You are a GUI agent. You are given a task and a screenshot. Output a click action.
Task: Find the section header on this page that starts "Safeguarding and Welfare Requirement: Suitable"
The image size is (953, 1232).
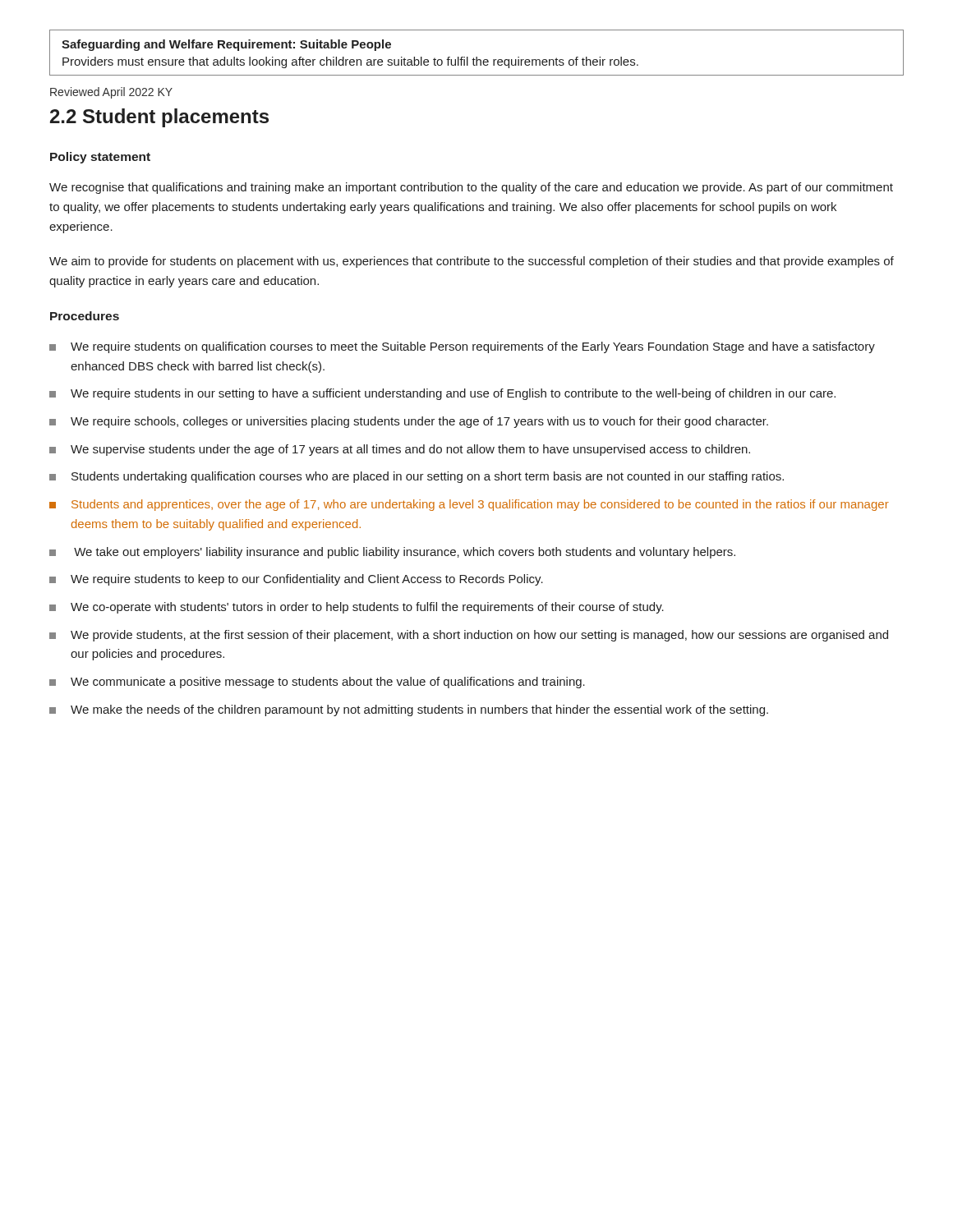(476, 53)
